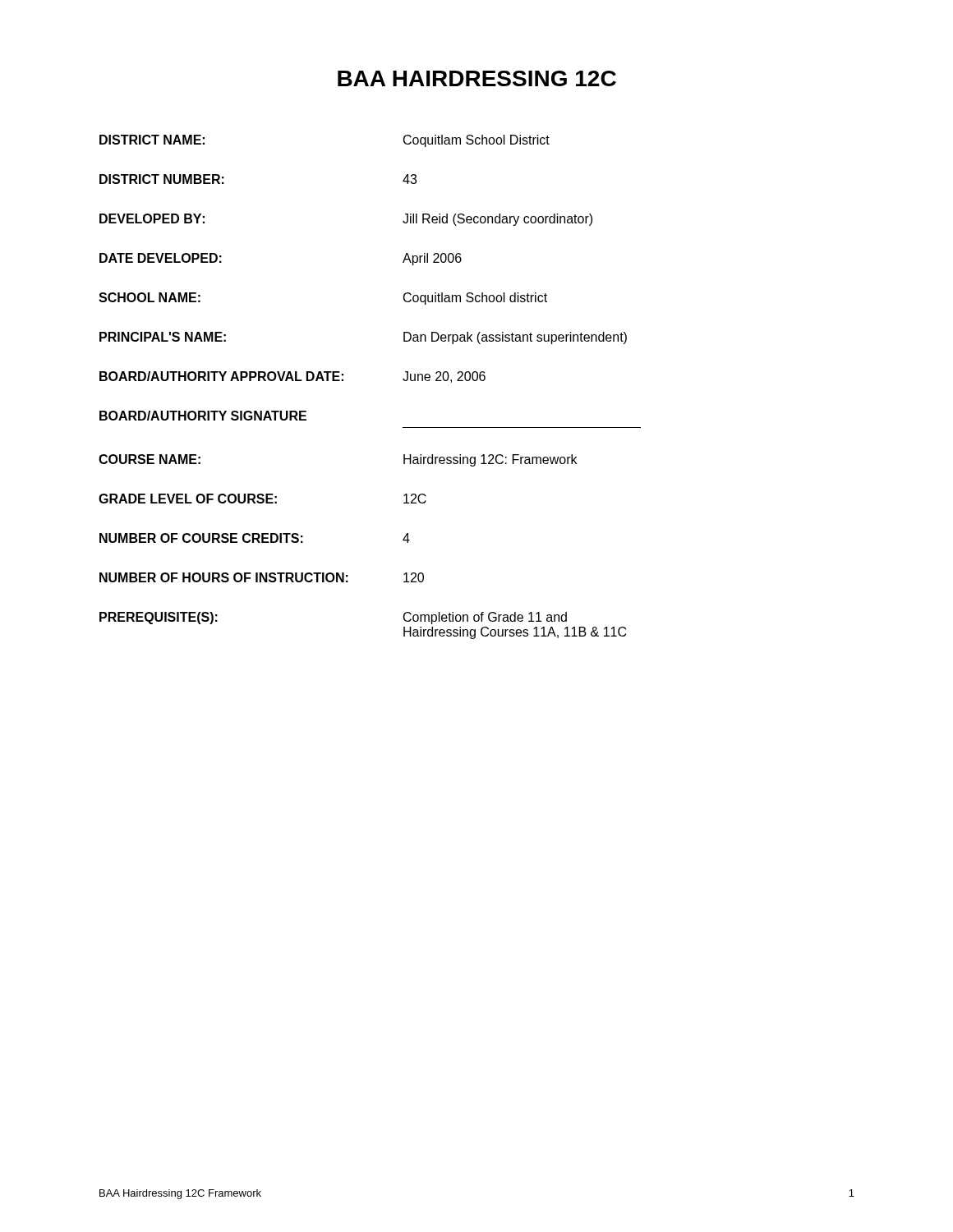The image size is (953, 1232).
Task: Select the text containing "BOARD/AUTHORITY SIGNATURE"
Action: tap(476, 418)
